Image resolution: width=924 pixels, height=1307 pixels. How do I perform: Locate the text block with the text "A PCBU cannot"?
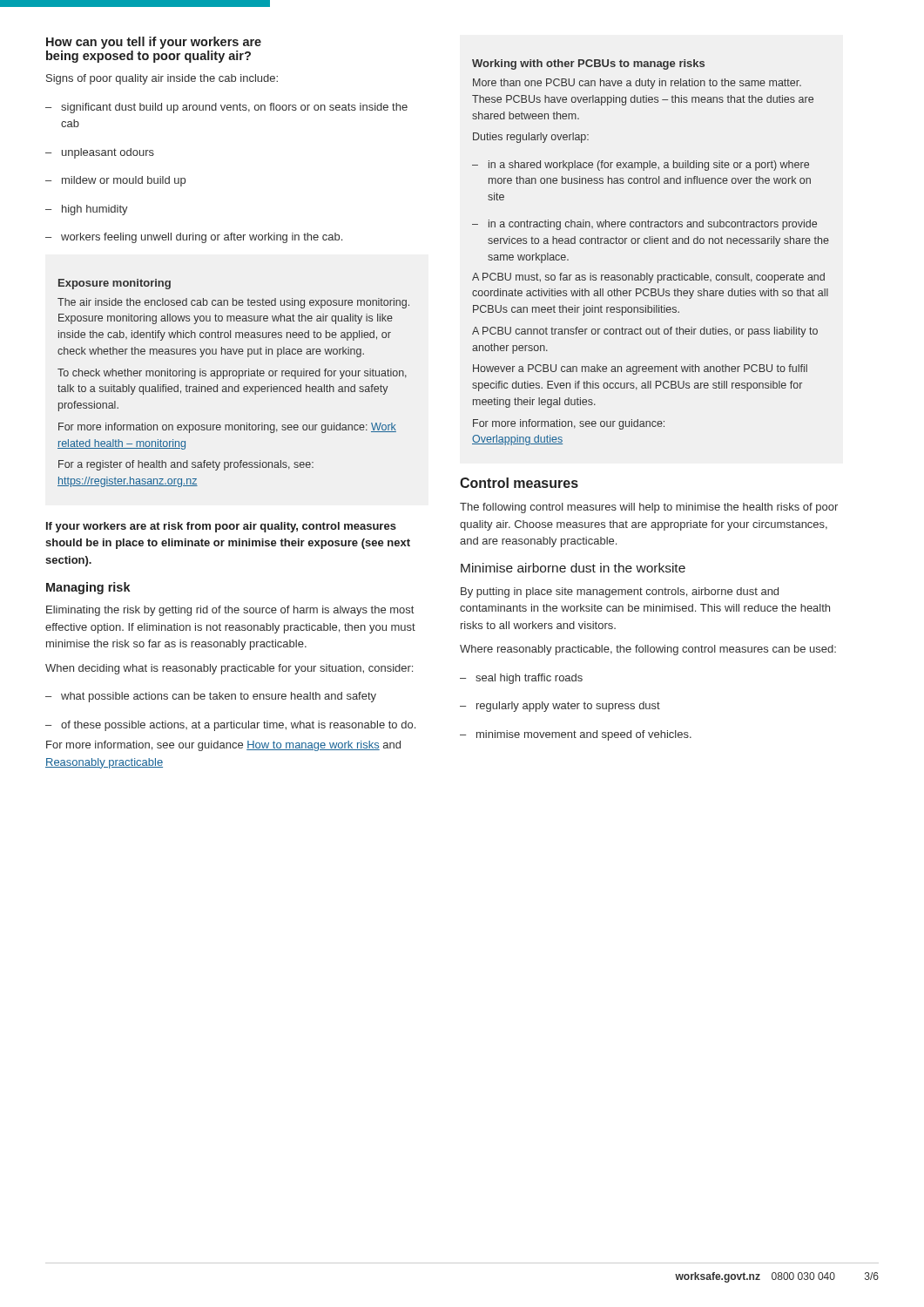click(x=651, y=339)
